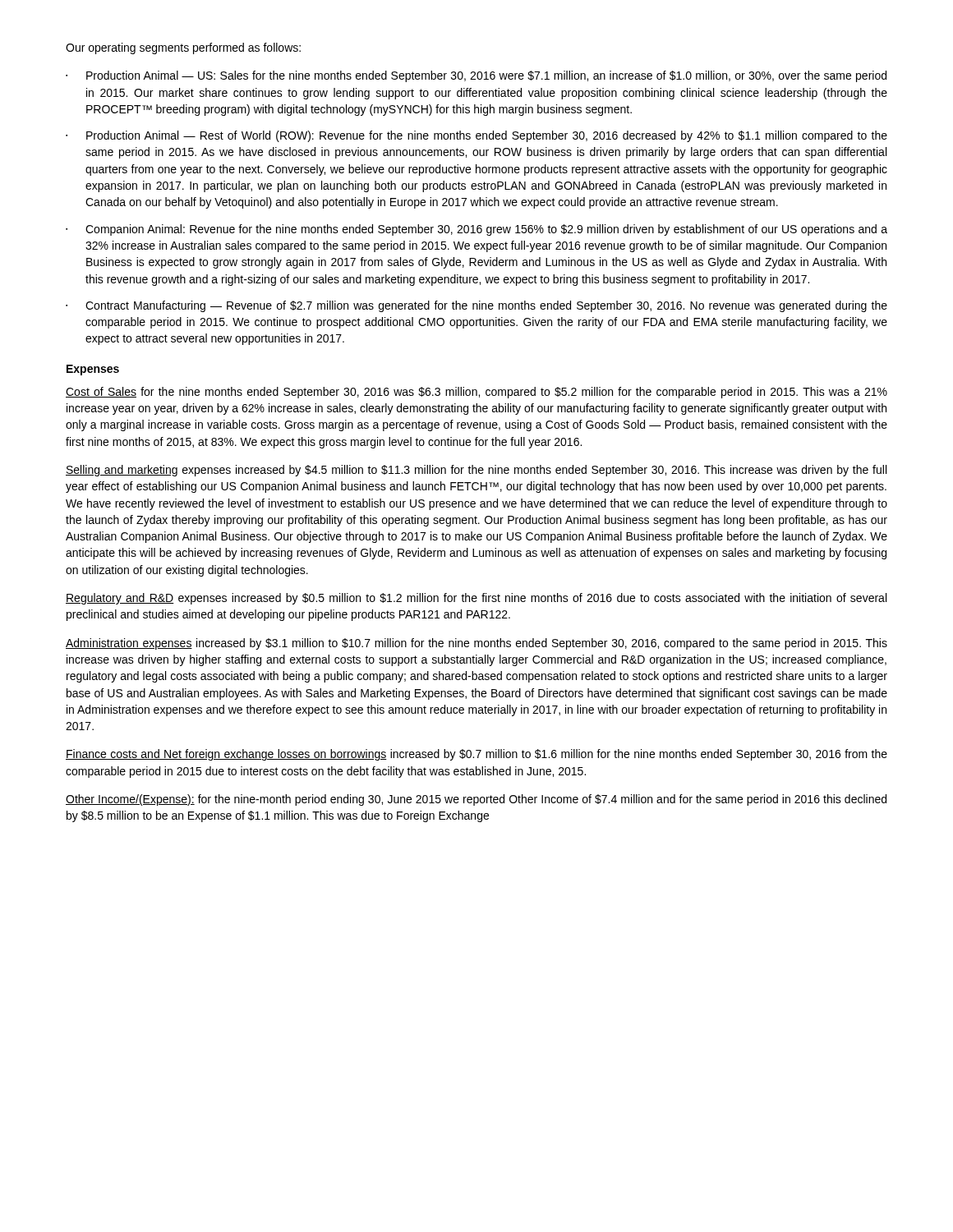Locate the block of text that opens with "Selling and marketing expenses"

[x=476, y=520]
